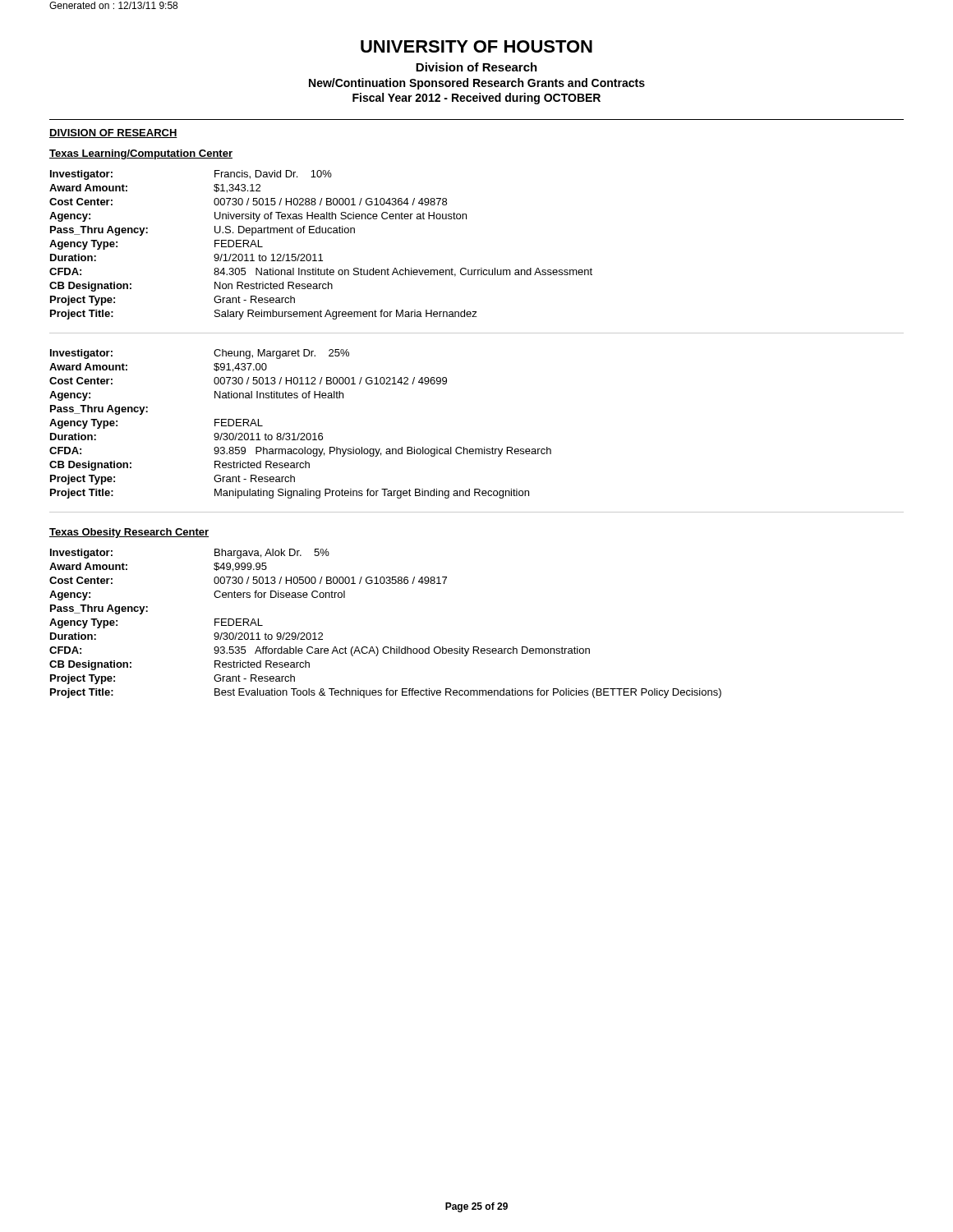Click on the section header with the text "Division of Research"

coord(476,67)
